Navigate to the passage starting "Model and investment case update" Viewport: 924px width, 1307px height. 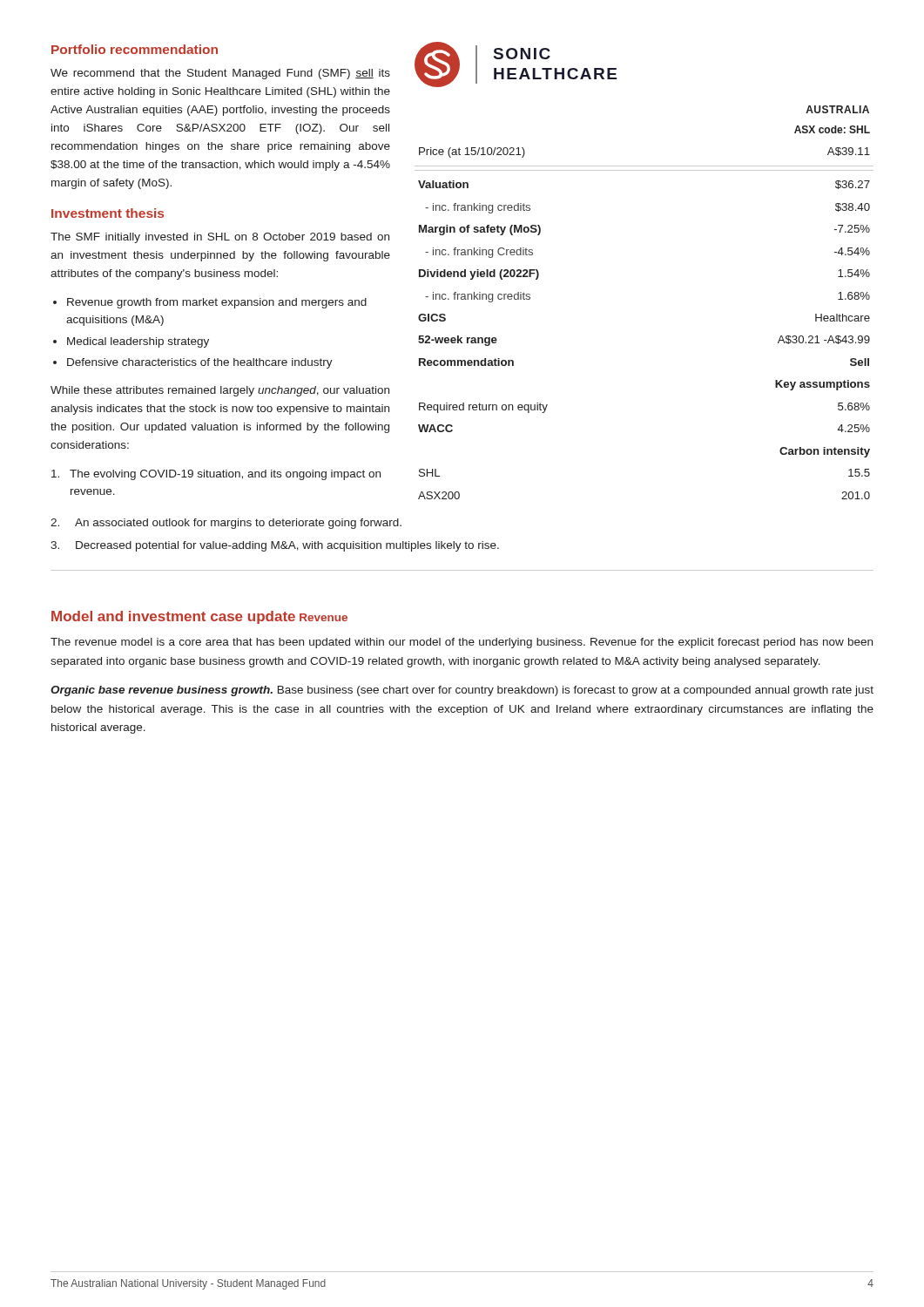click(173, 617)
